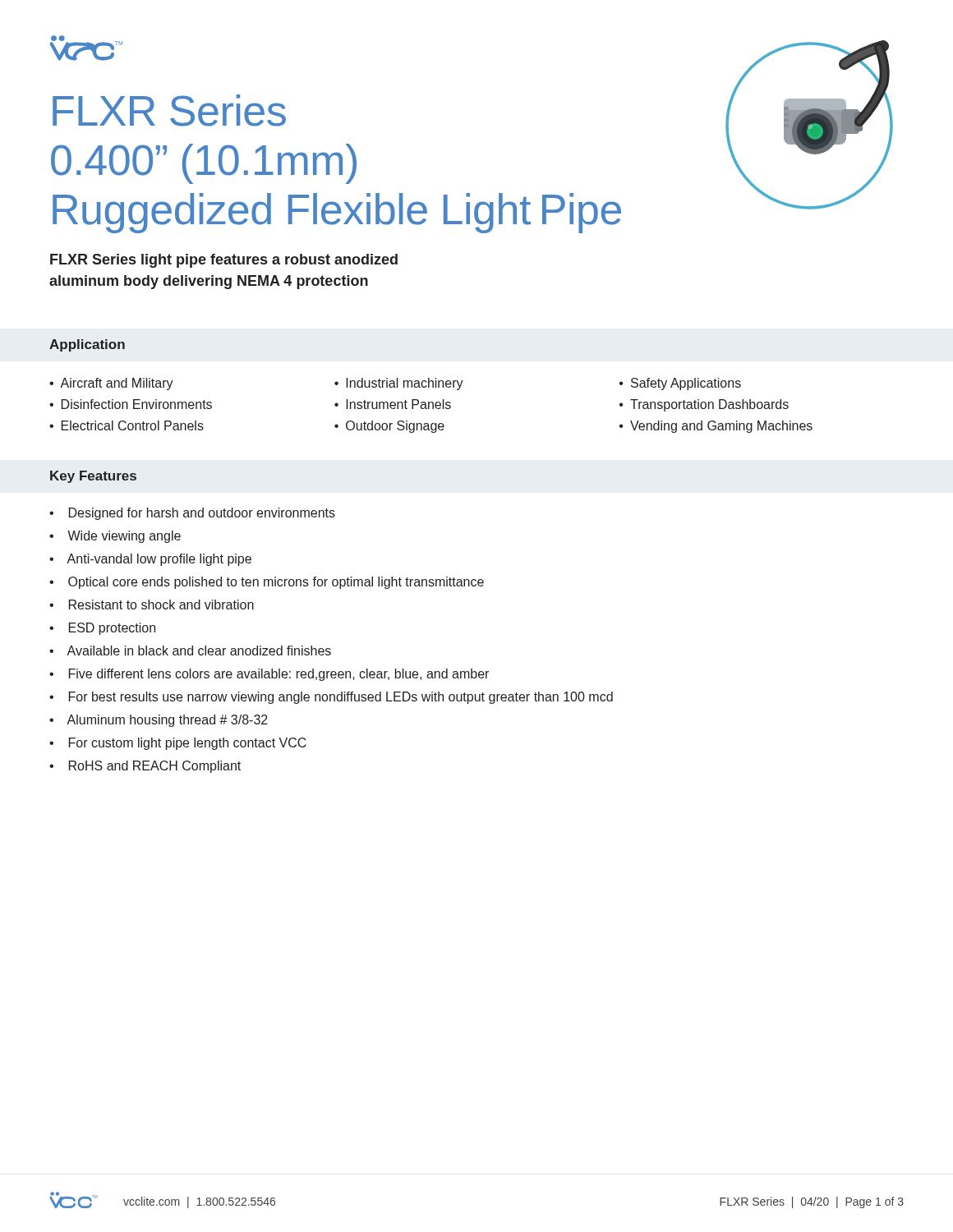Find the text starting "• Wide viewing angle"
This screenshot has width=953, height=1232.
[115, 536]
